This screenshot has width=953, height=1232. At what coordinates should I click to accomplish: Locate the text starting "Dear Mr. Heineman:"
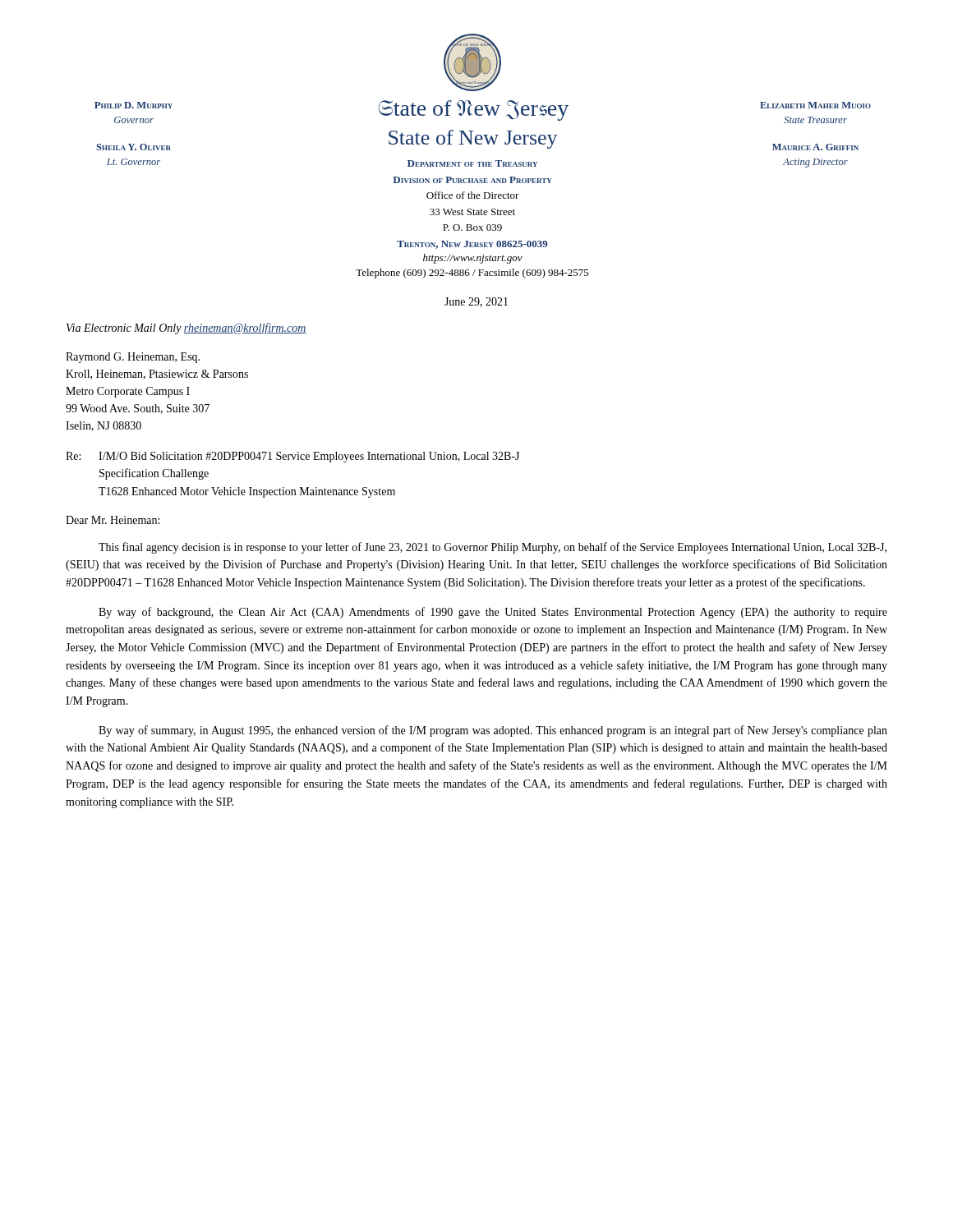point(113,520)
